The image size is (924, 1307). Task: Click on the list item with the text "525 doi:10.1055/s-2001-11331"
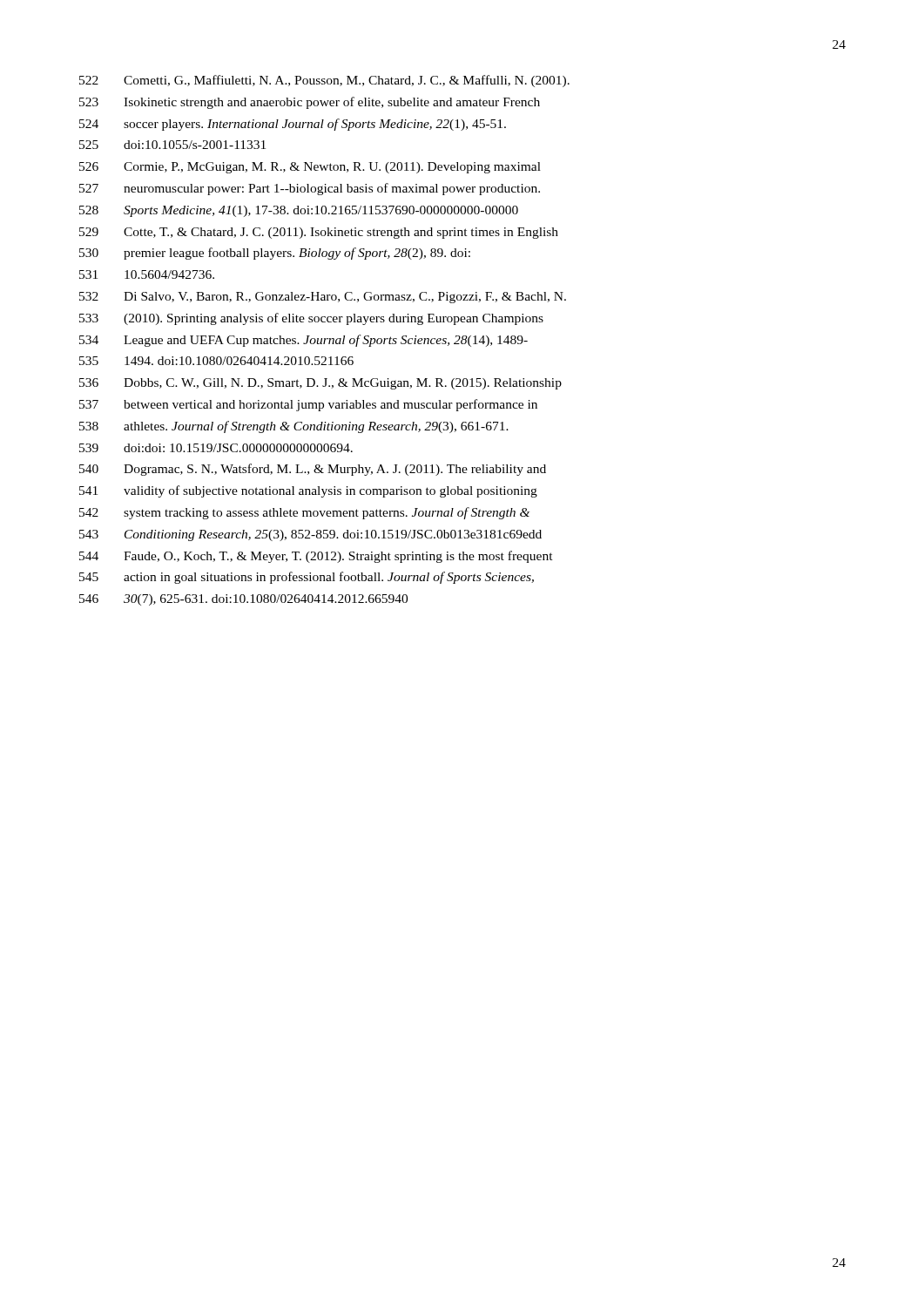pos(172,145)
